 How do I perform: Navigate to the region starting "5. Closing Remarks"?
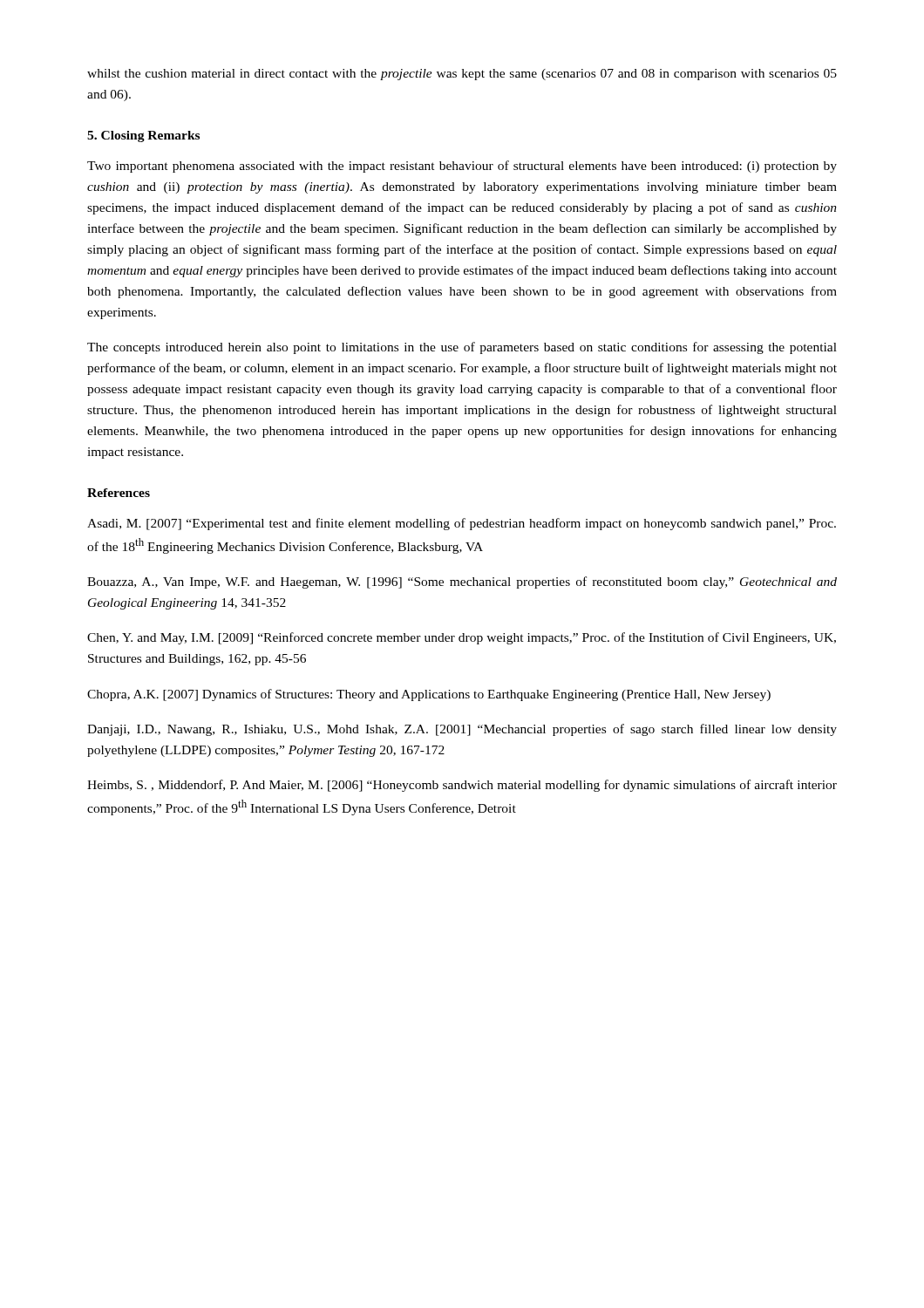tap(144, 135)
